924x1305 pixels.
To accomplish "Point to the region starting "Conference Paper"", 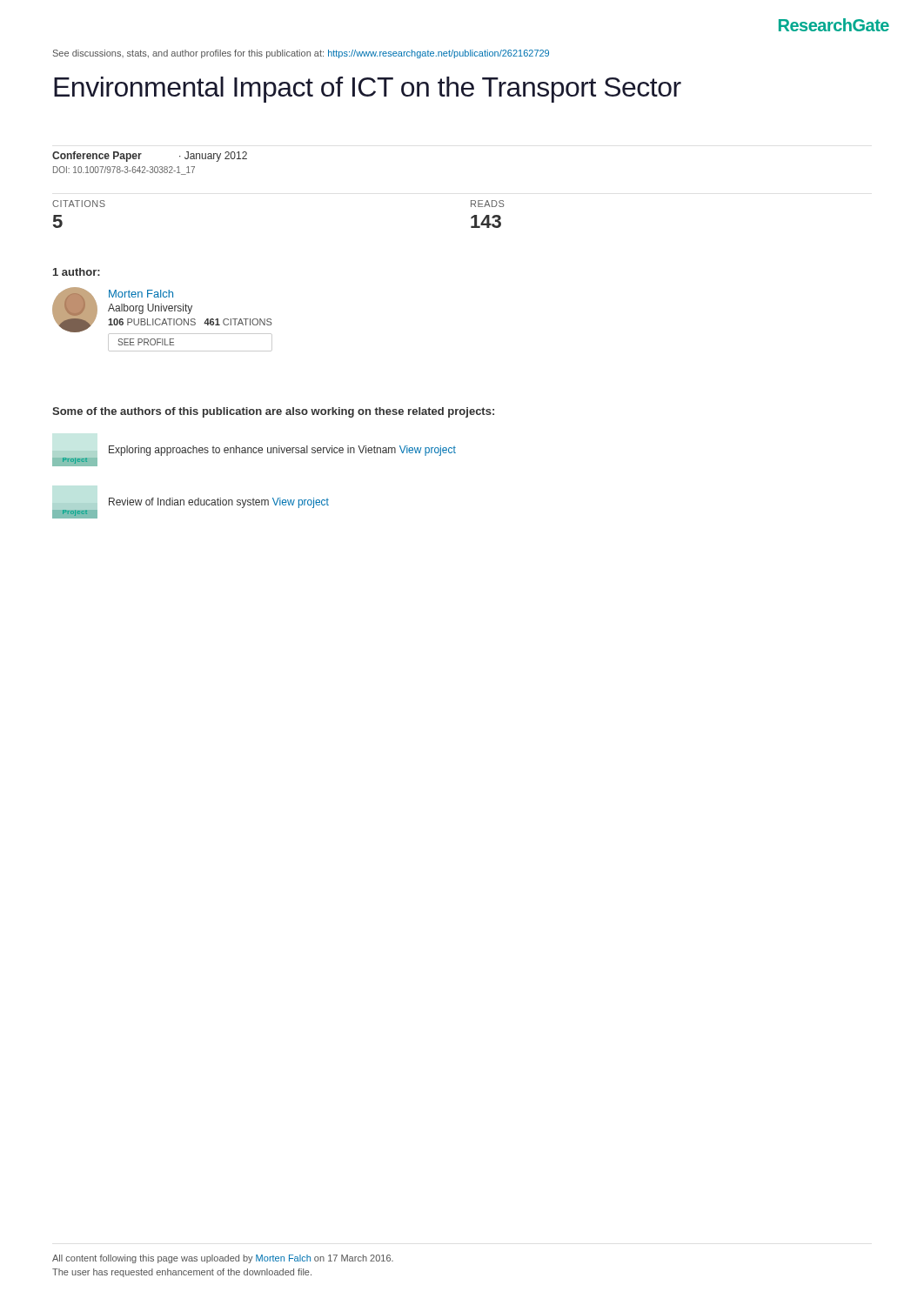I will click(97, 156).
